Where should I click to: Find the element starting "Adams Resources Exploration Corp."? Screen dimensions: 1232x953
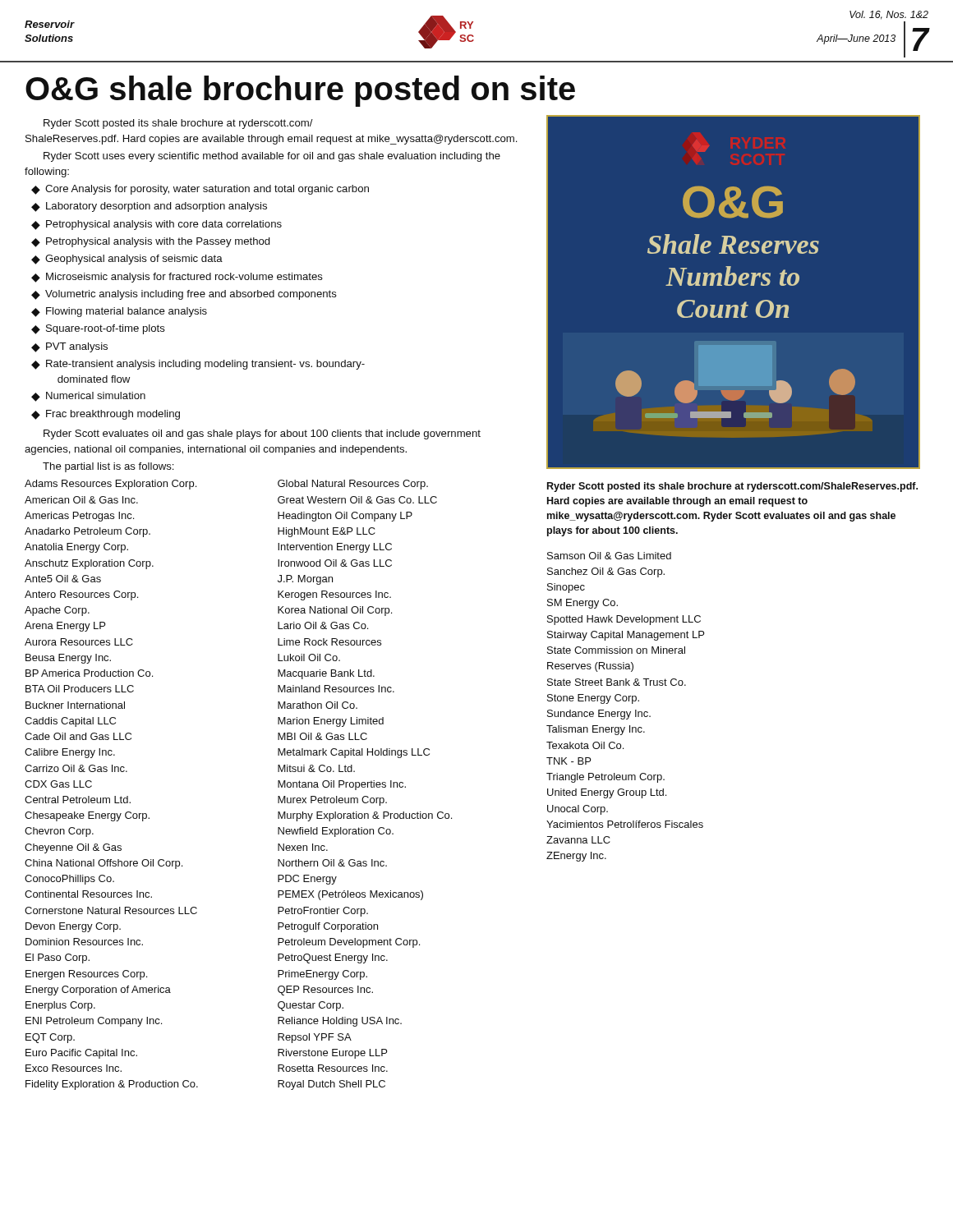[110, 485]
